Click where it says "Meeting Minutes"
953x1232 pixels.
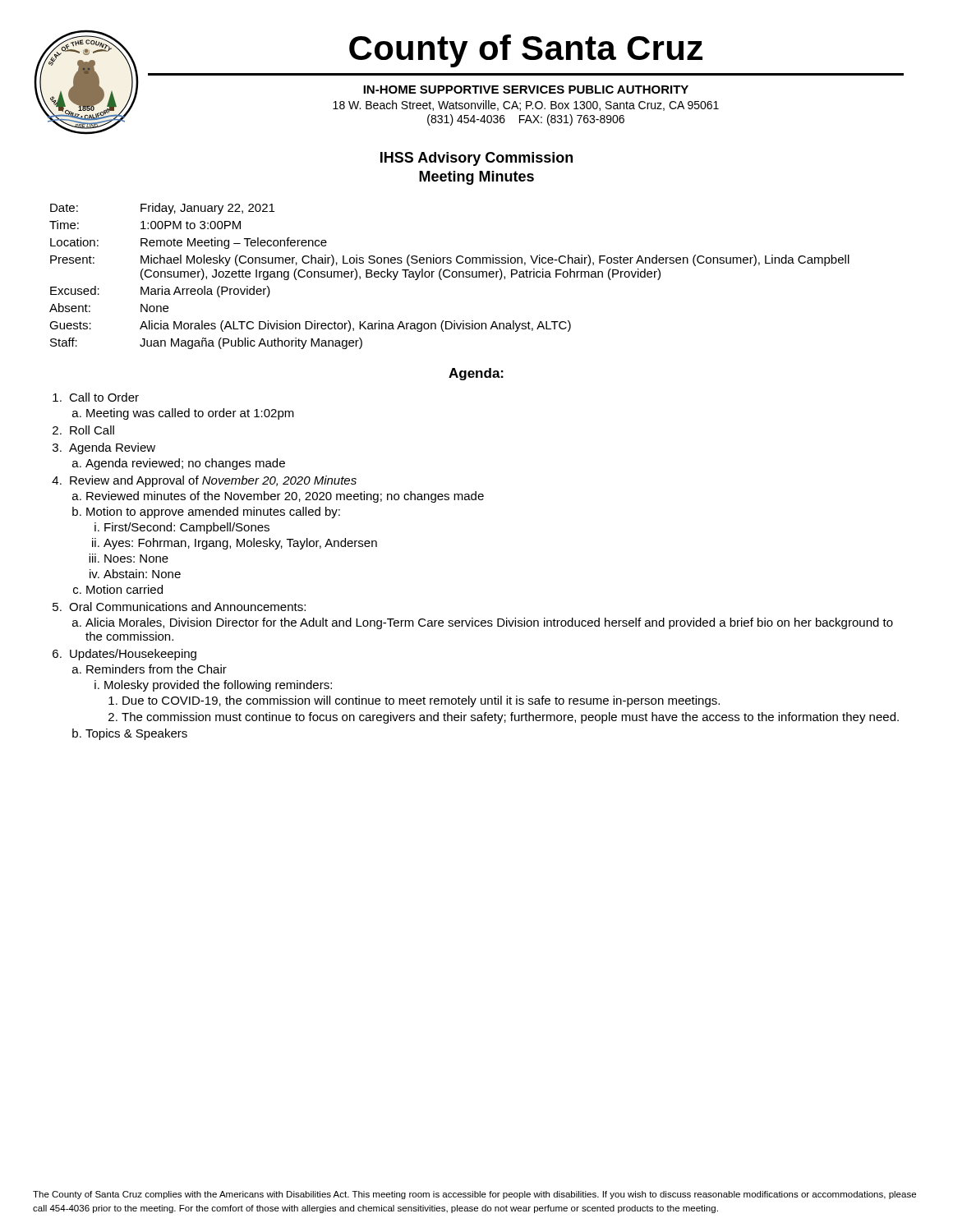(476, 177)
